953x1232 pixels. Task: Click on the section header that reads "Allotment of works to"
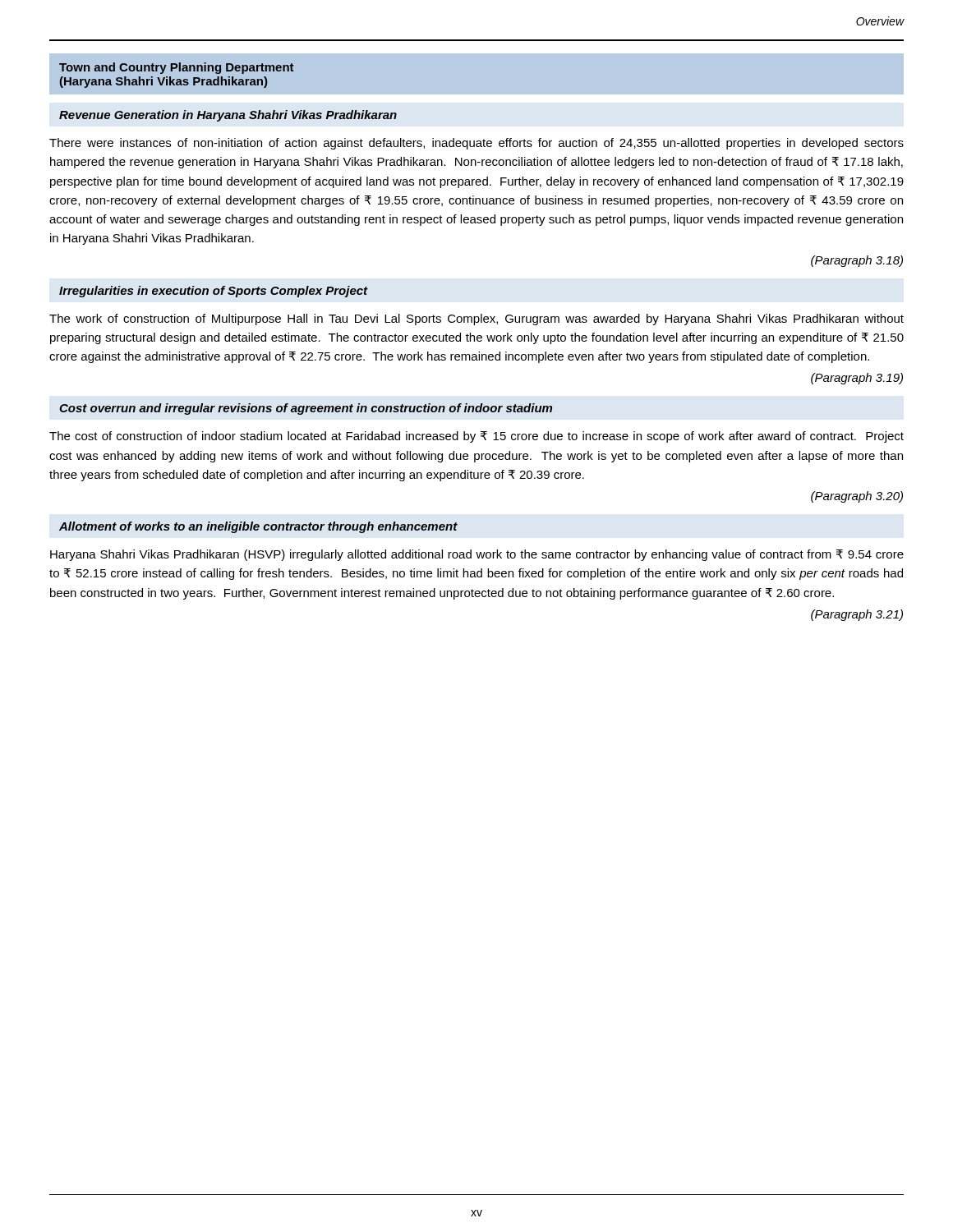pyautogui.click(x=258, y=526)
